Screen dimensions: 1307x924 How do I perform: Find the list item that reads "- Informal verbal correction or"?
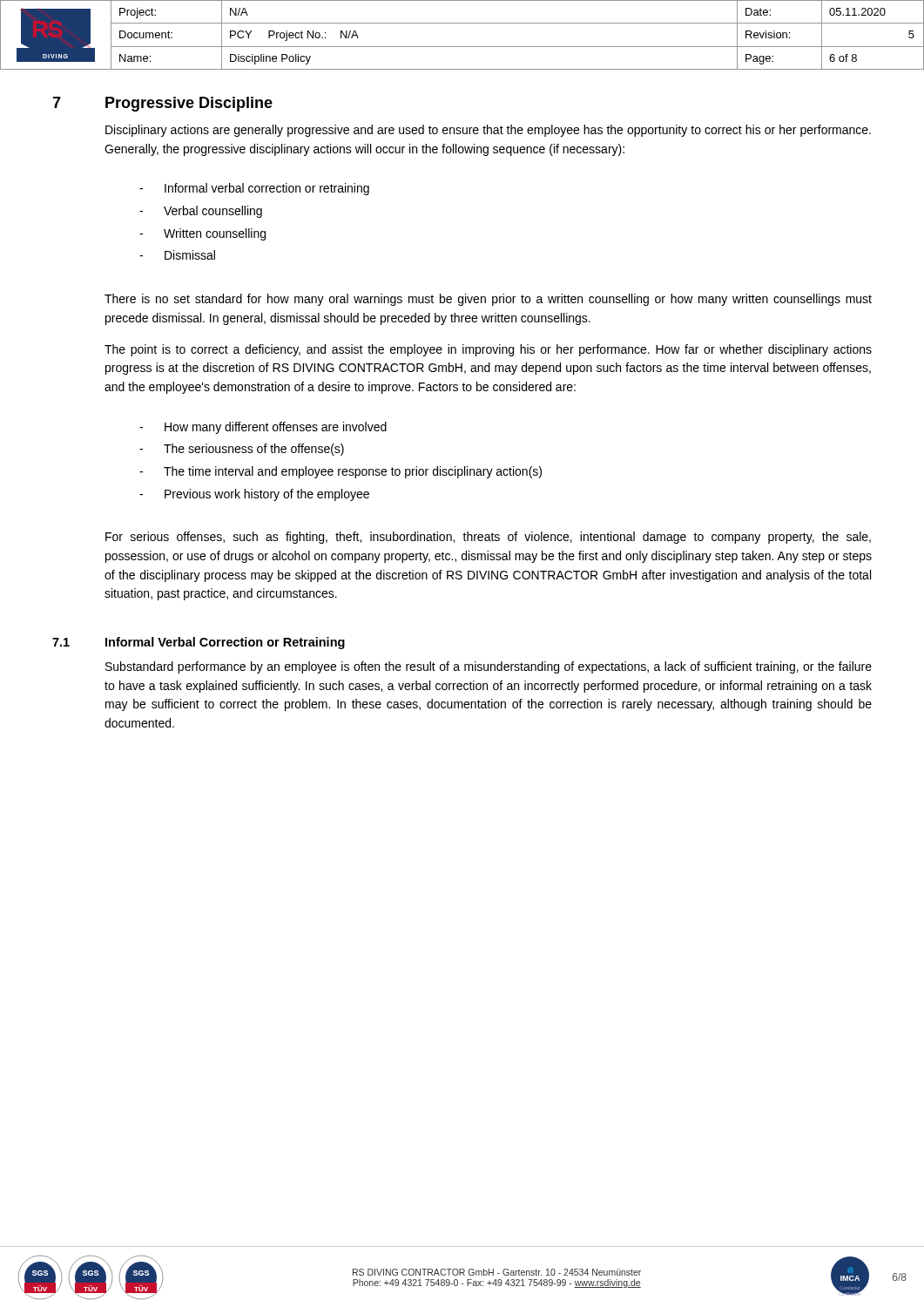point(255,189)
